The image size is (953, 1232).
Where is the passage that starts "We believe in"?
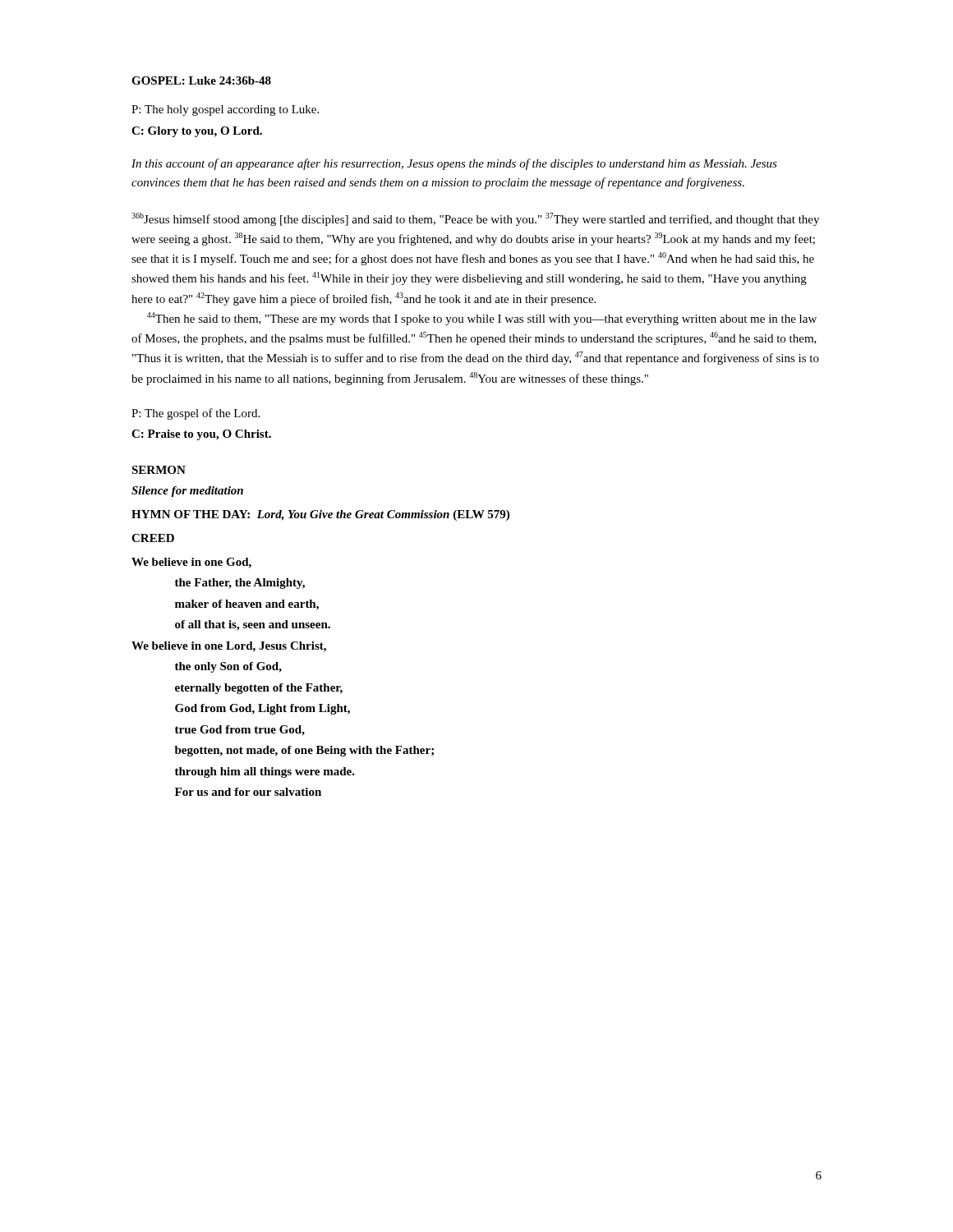pyautogui.click(x=283, y=677)
